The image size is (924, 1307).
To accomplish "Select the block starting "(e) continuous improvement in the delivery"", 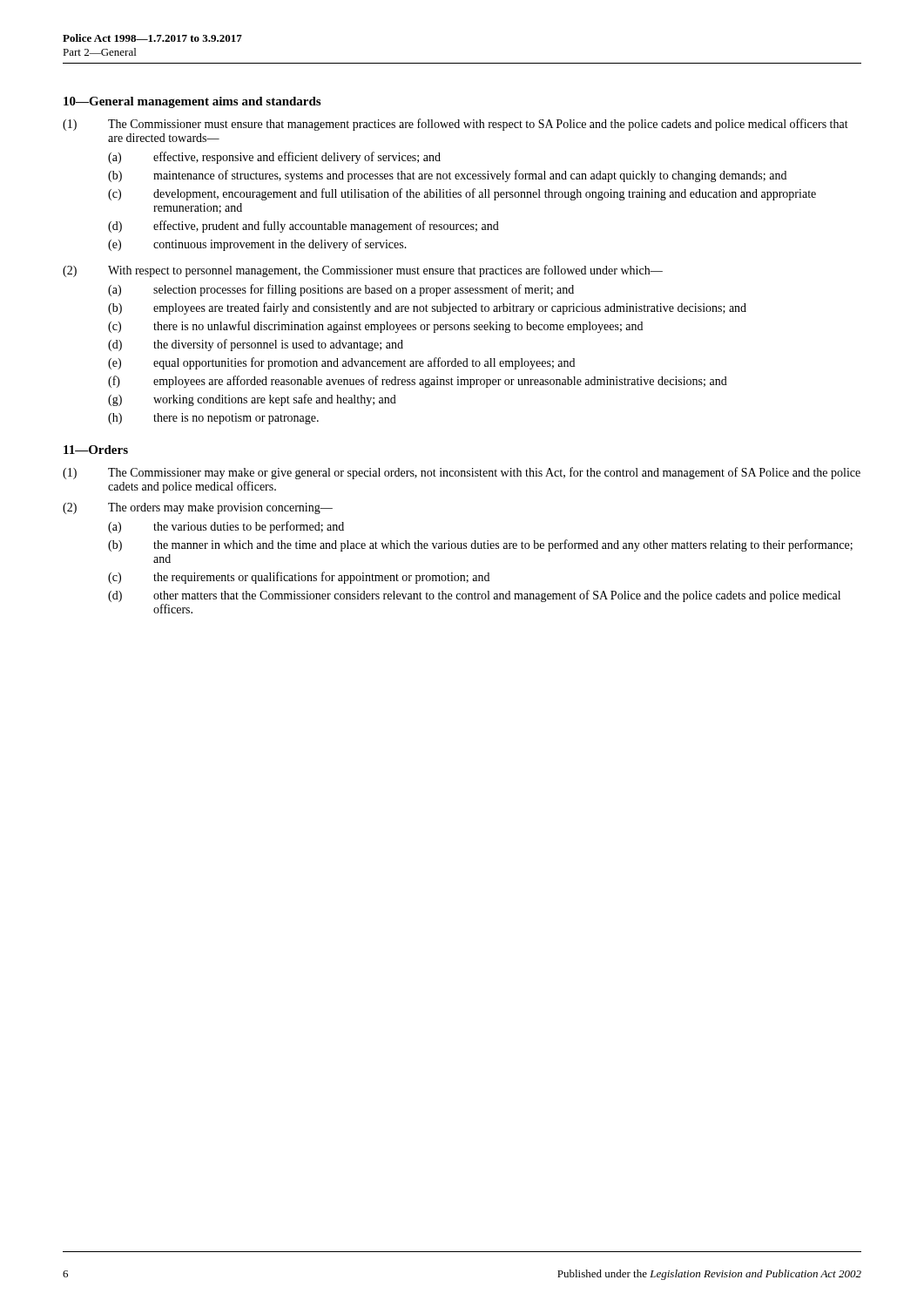I will coord(257,245).
